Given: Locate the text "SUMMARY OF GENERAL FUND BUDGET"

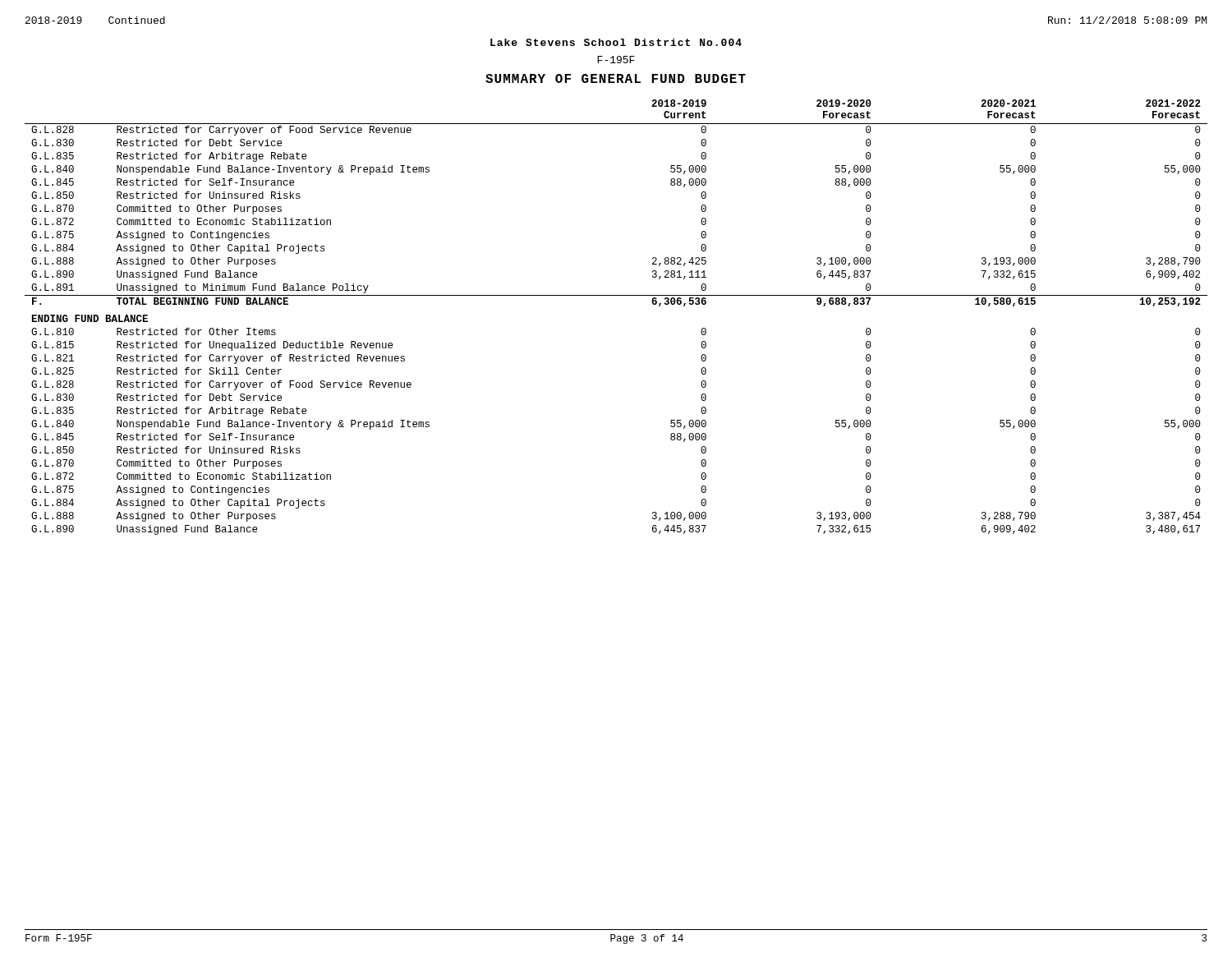Looking at the screenshot, I should [616, 80].
